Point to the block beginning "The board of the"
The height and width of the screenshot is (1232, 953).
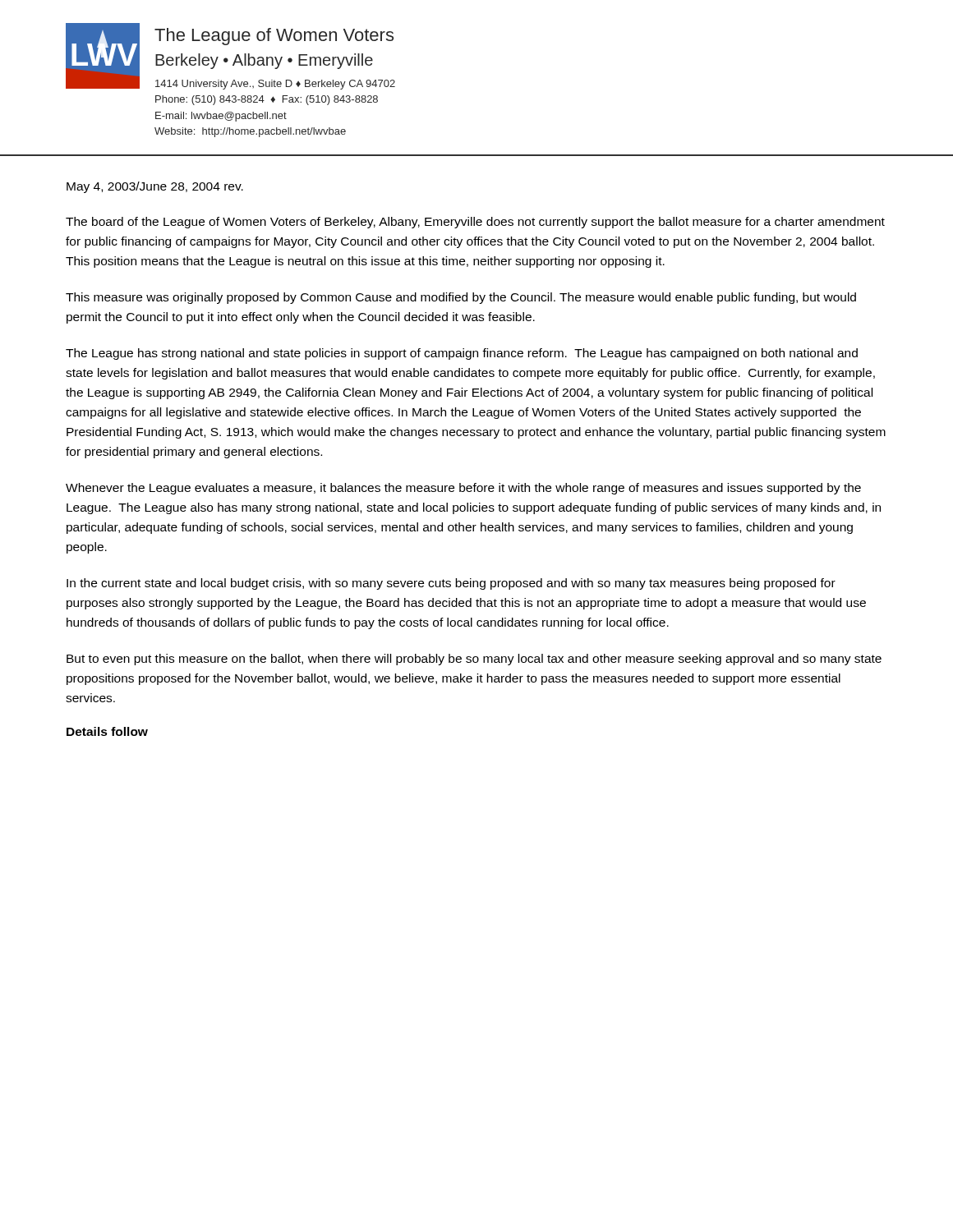pos(475,241)
